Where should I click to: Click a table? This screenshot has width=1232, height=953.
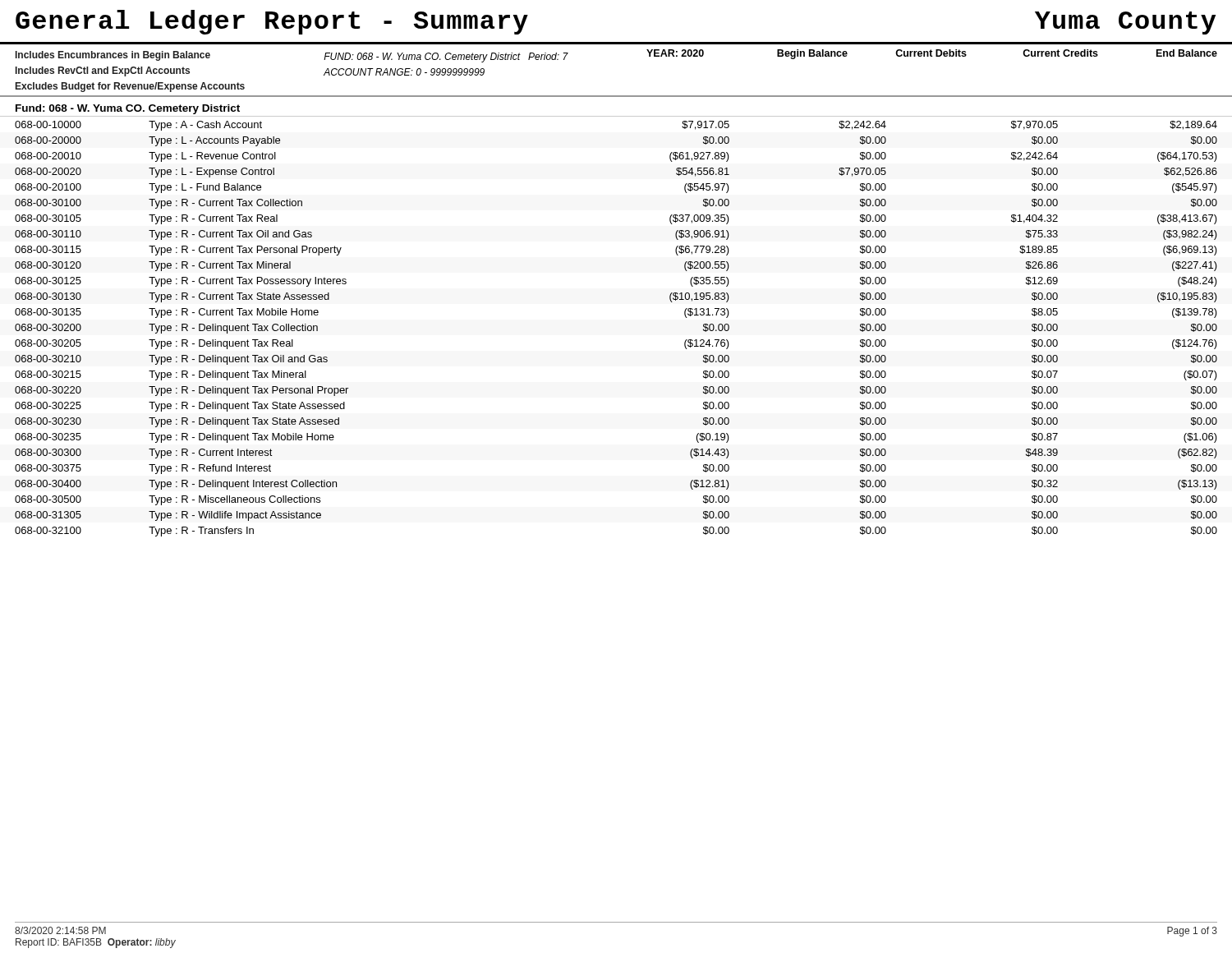pyautogui.click(x=616, y=327)
